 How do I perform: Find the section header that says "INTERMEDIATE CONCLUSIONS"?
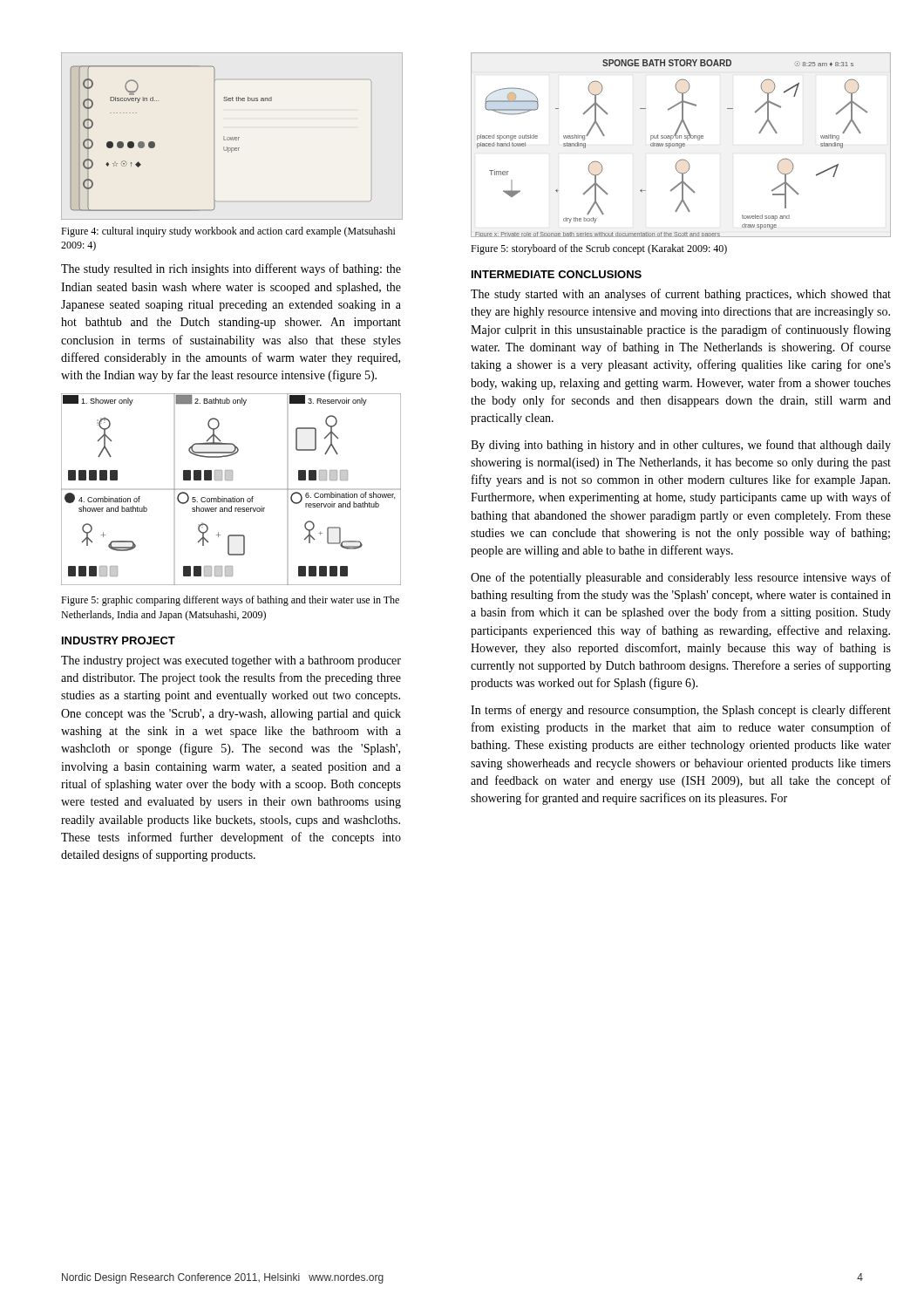(x=556, y=274)
